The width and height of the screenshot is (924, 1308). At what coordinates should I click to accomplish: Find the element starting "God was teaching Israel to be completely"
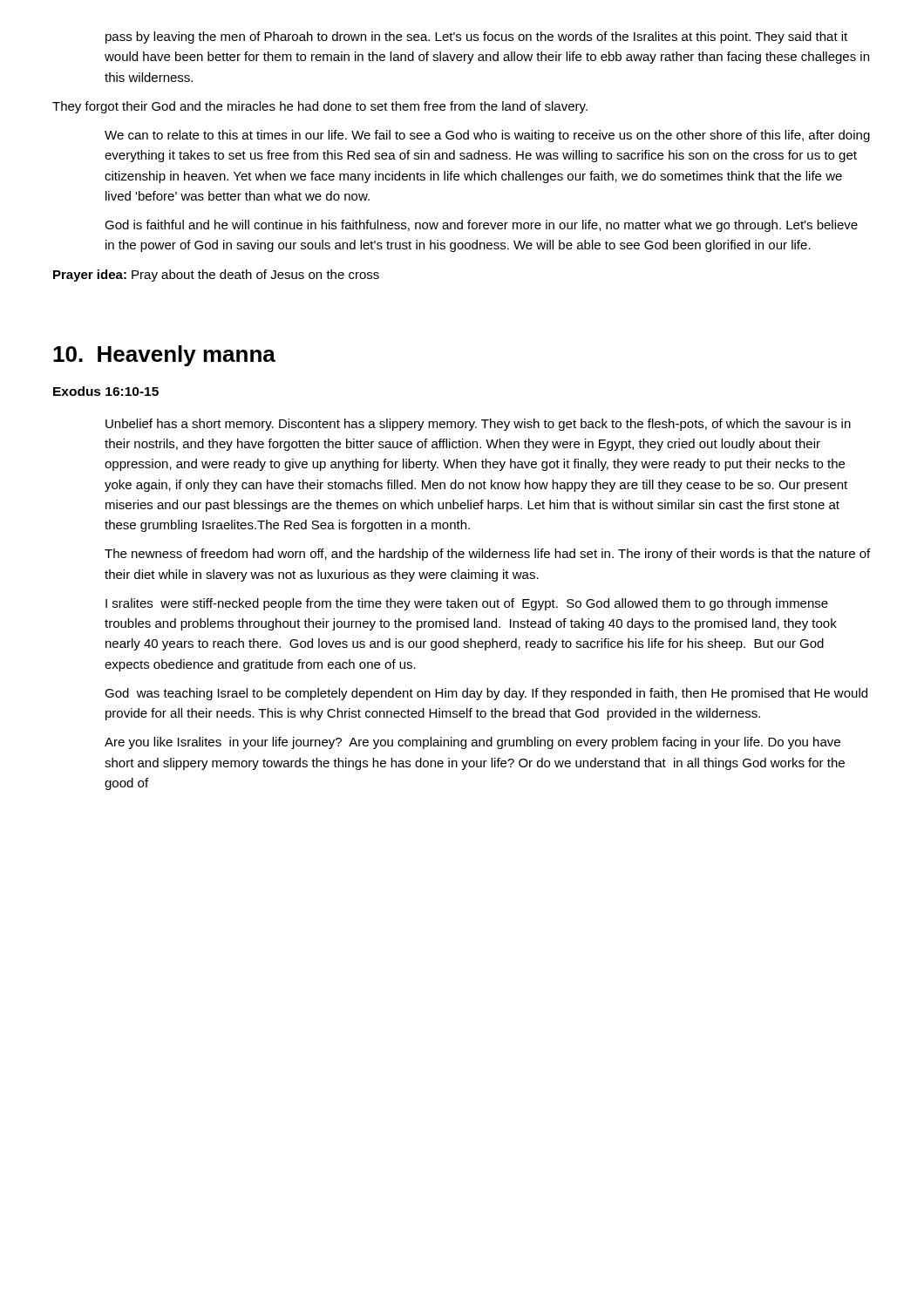click(x=486, y=703)
